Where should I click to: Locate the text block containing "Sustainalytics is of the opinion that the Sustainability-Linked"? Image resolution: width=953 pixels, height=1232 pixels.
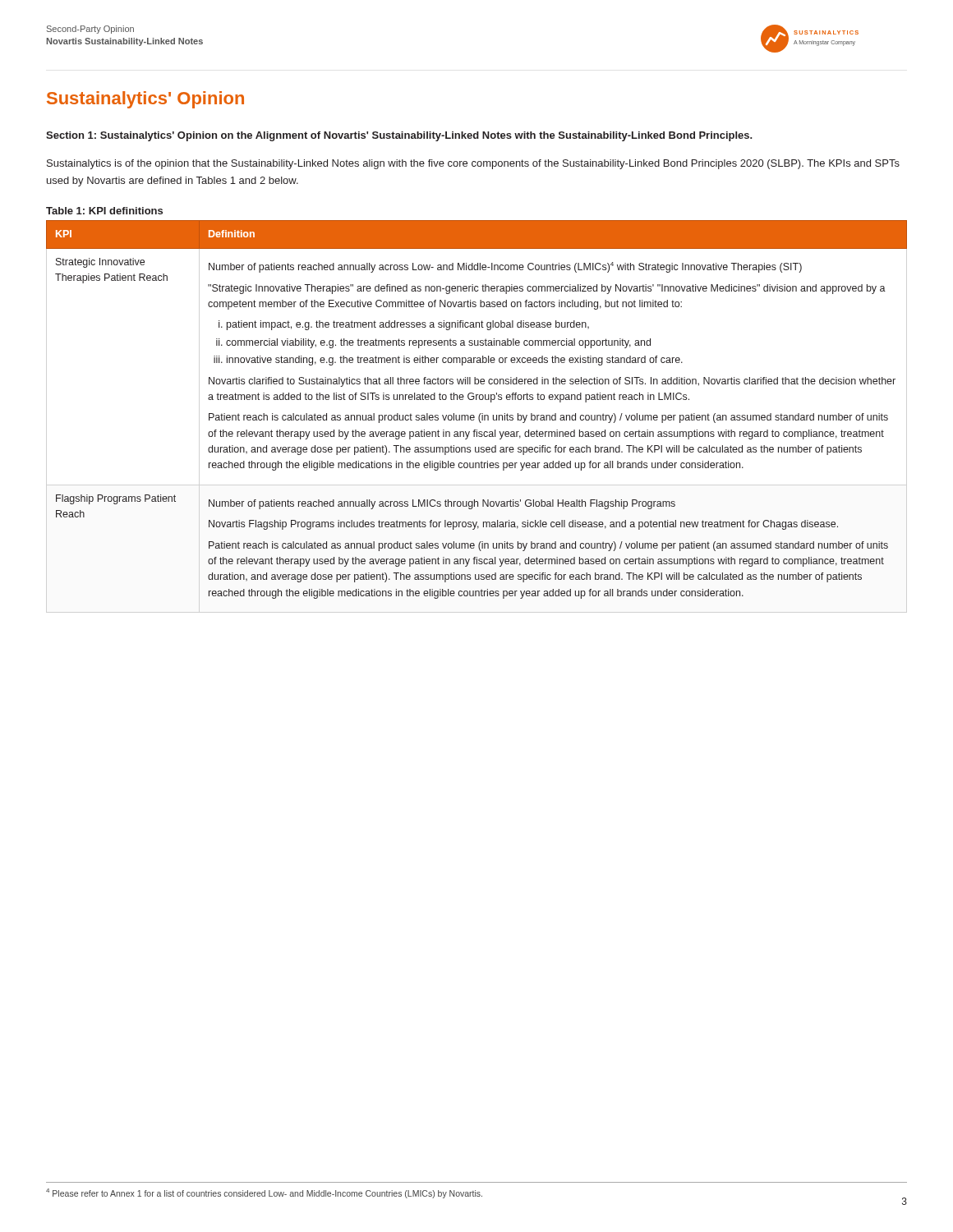tap(473, 172)
